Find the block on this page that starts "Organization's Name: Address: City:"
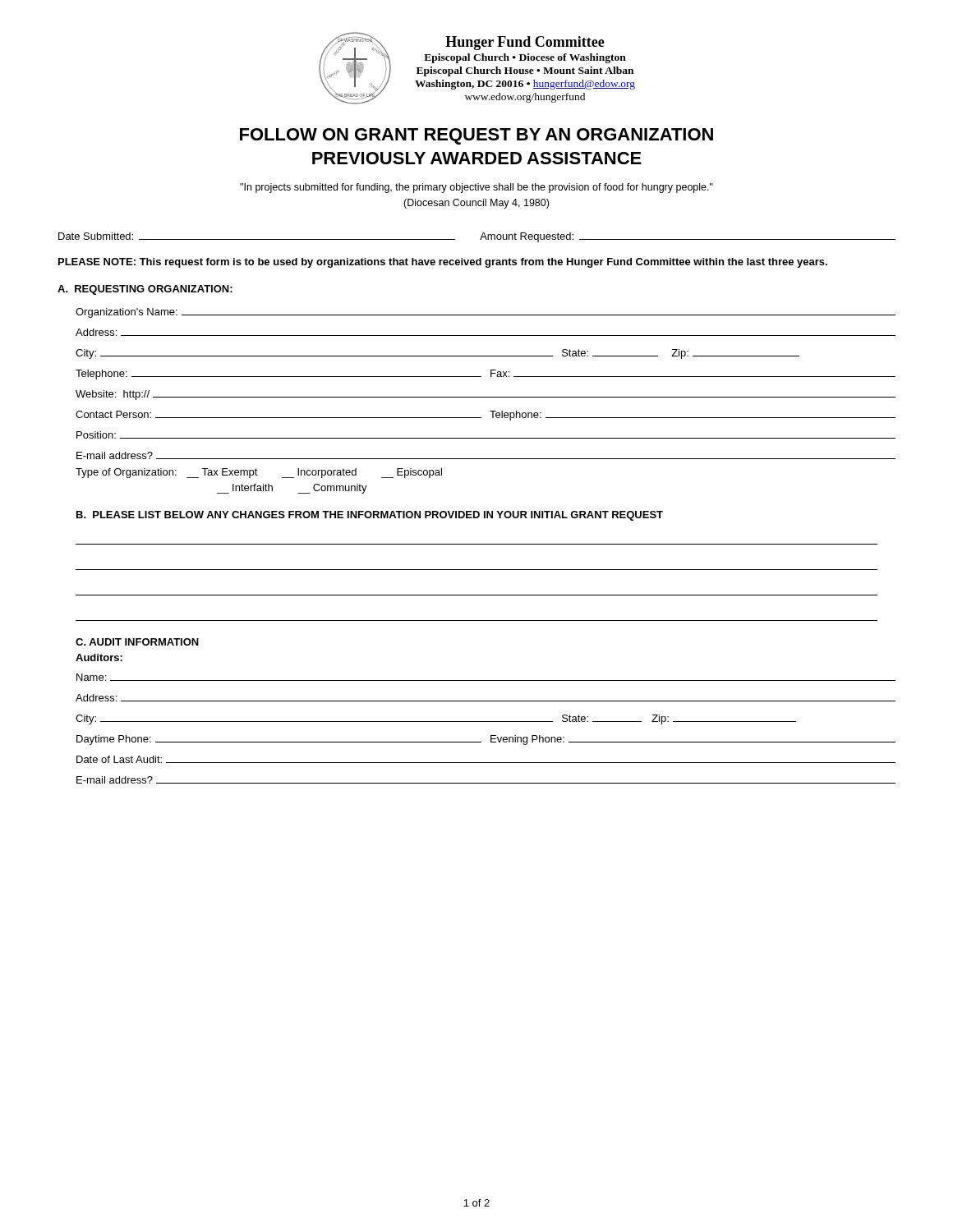953x1232 pixels. (486, 398)
